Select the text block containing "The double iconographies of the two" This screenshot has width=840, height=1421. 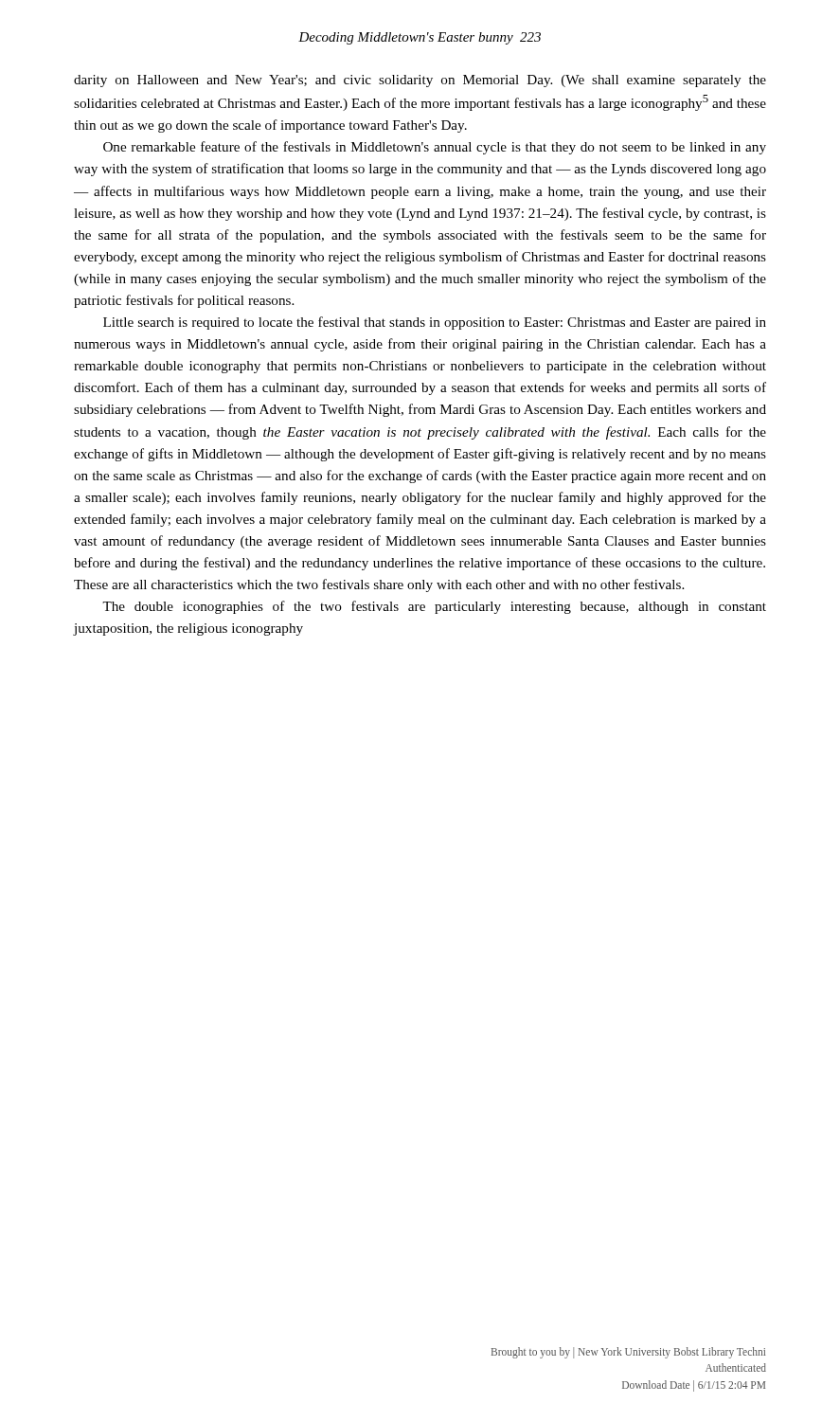tap(420, 617)
